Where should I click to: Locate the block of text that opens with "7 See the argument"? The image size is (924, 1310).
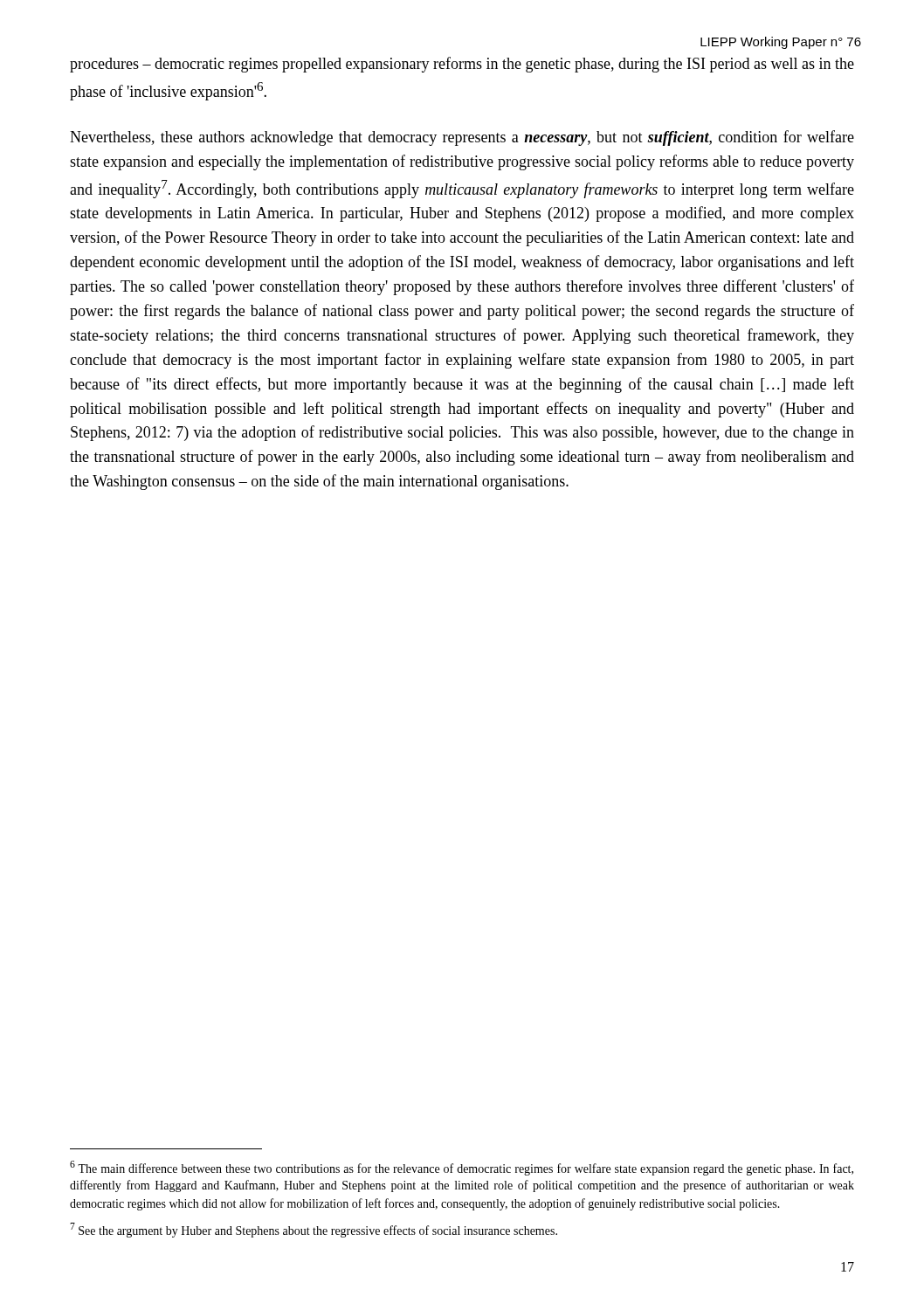314,1229
